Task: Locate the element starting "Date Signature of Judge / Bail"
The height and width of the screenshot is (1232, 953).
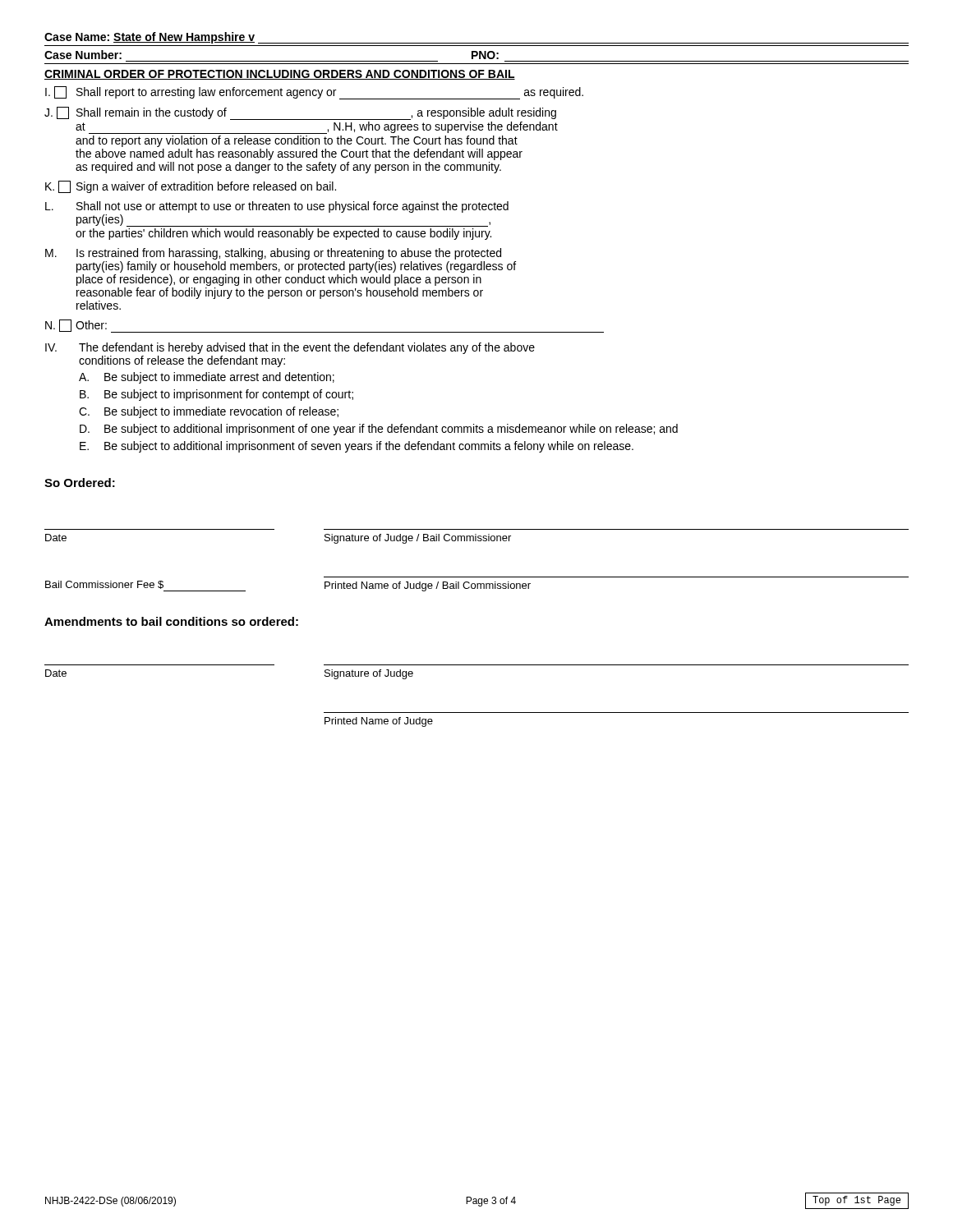Action: click(x=476, y=548)
